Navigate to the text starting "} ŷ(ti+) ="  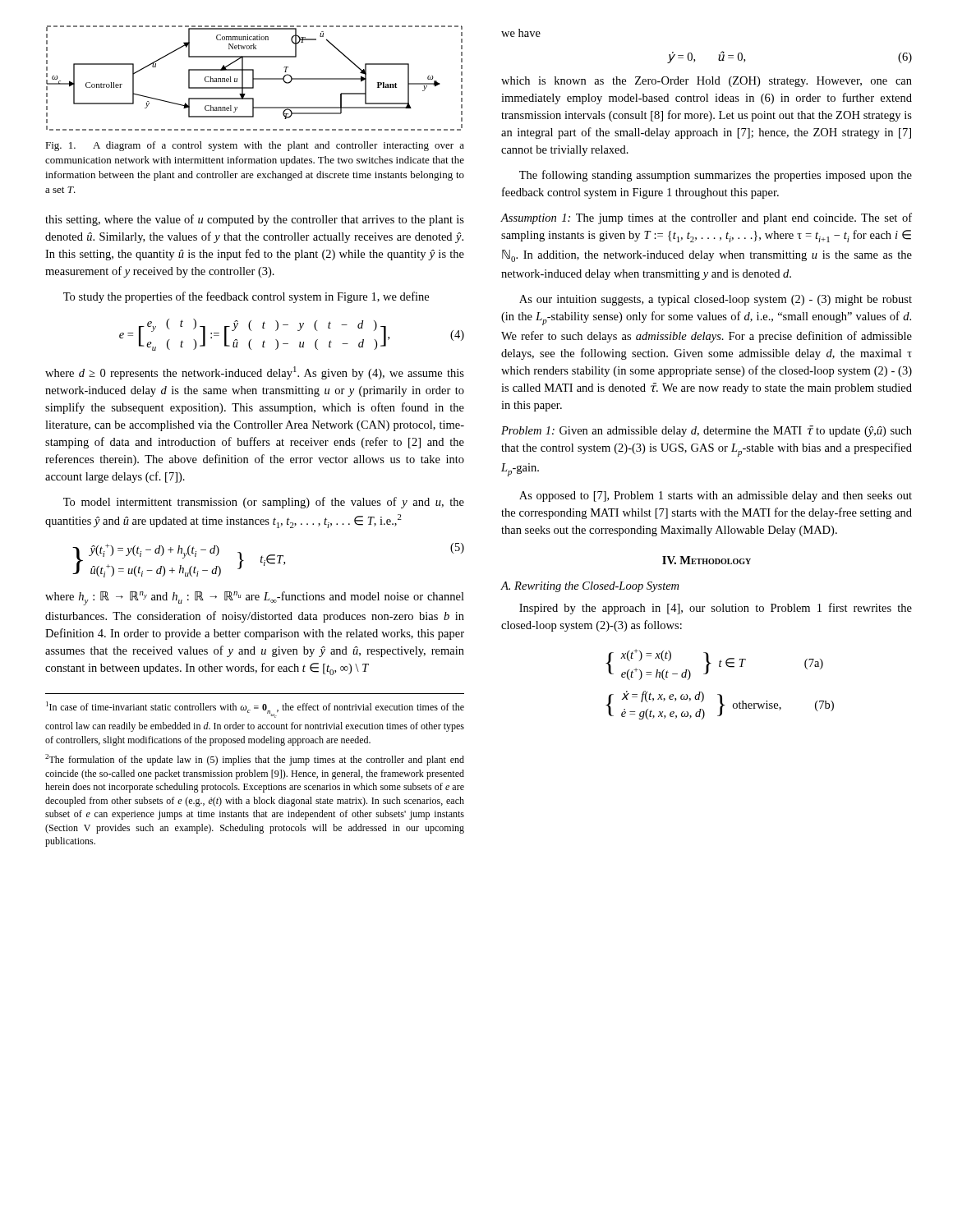pos(267,559)
